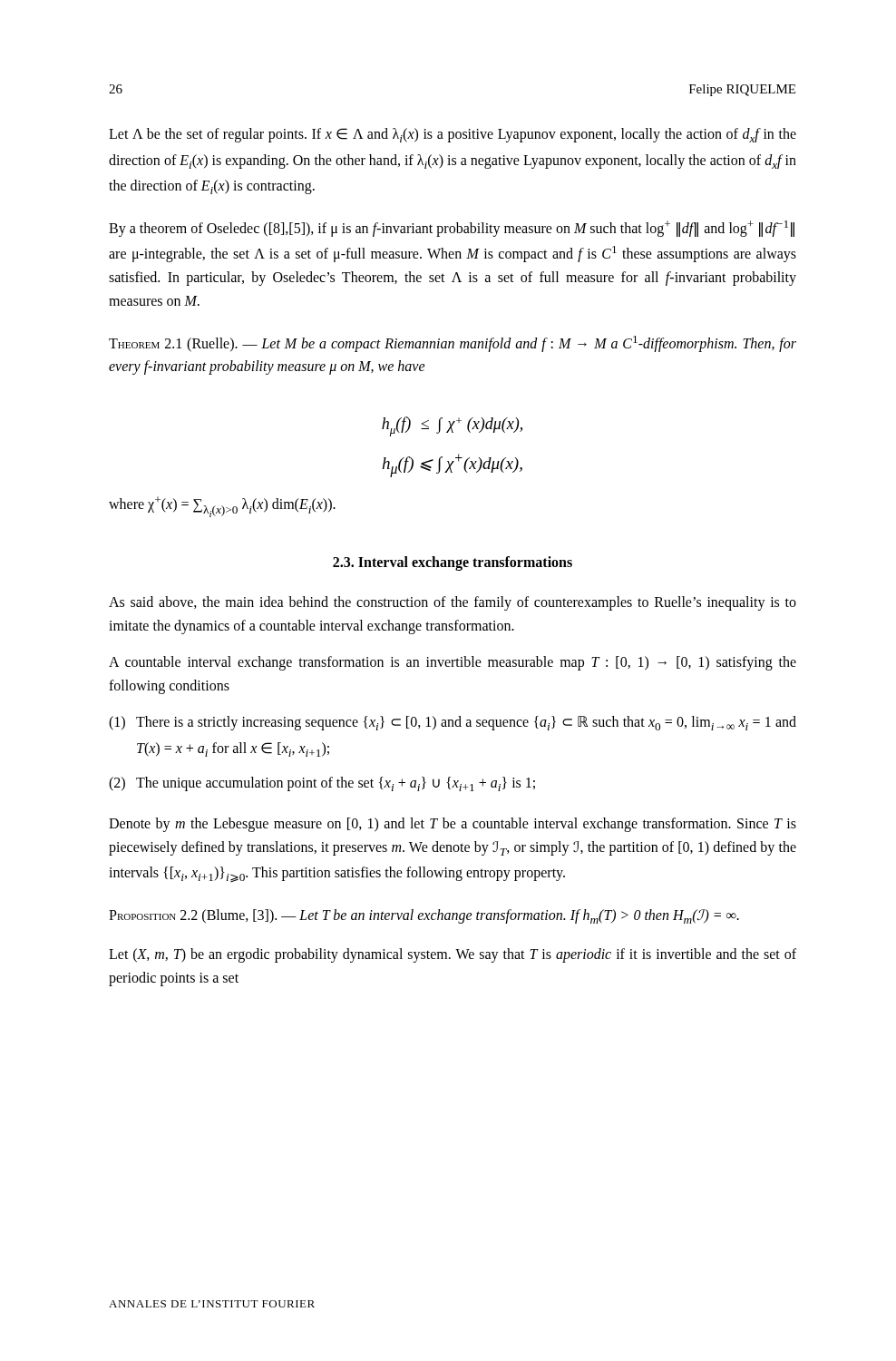Point to the element starting "A countable interval exchange transformation is an"
The height and width of the screenshot is (1361, 896).
pyautogui.click(x=453, y=674)
